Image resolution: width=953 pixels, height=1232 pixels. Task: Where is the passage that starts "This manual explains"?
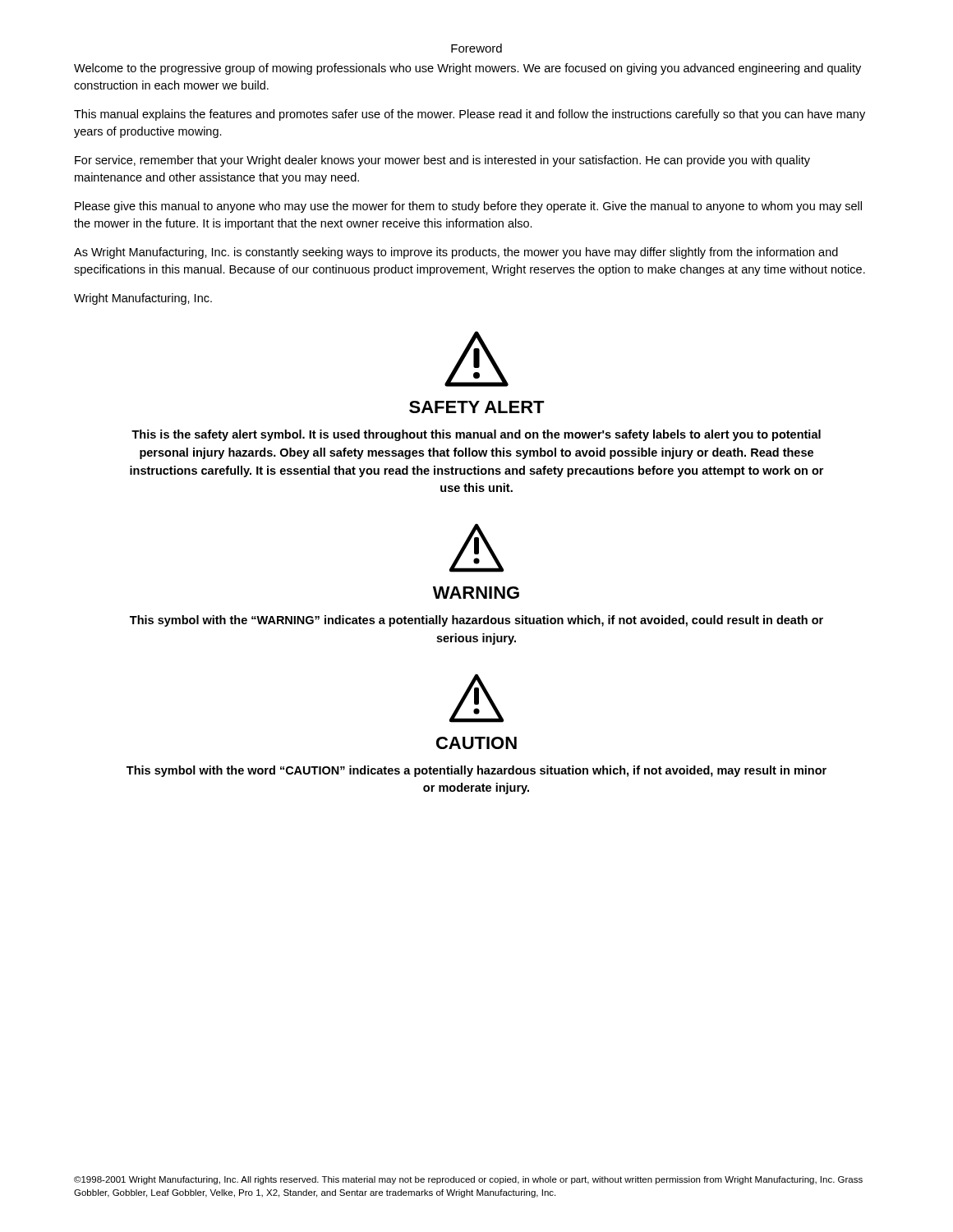pyautogui.click(x=470, y=123)
